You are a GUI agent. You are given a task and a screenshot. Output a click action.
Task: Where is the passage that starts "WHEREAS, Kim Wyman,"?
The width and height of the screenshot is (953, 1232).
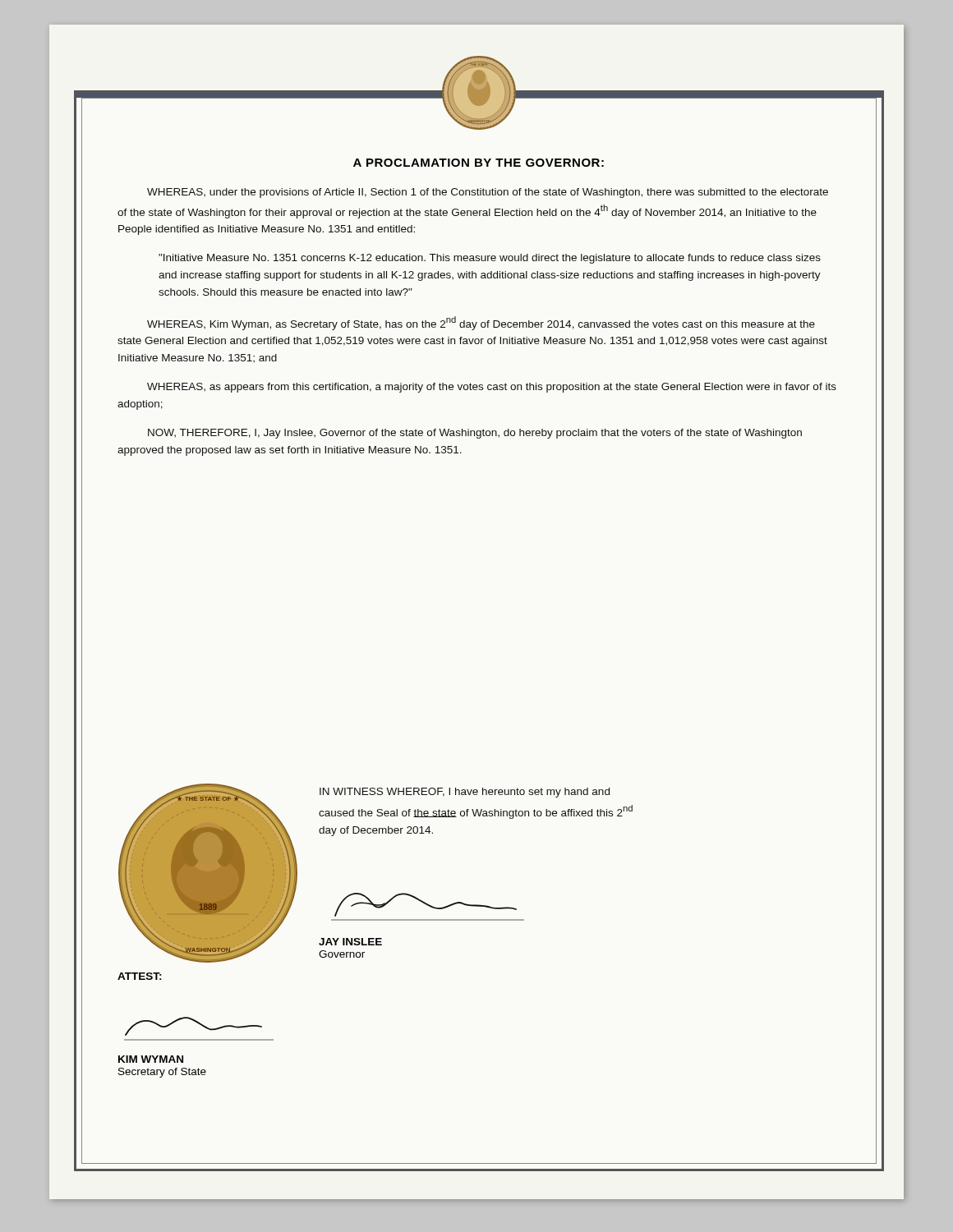point(472,339)
